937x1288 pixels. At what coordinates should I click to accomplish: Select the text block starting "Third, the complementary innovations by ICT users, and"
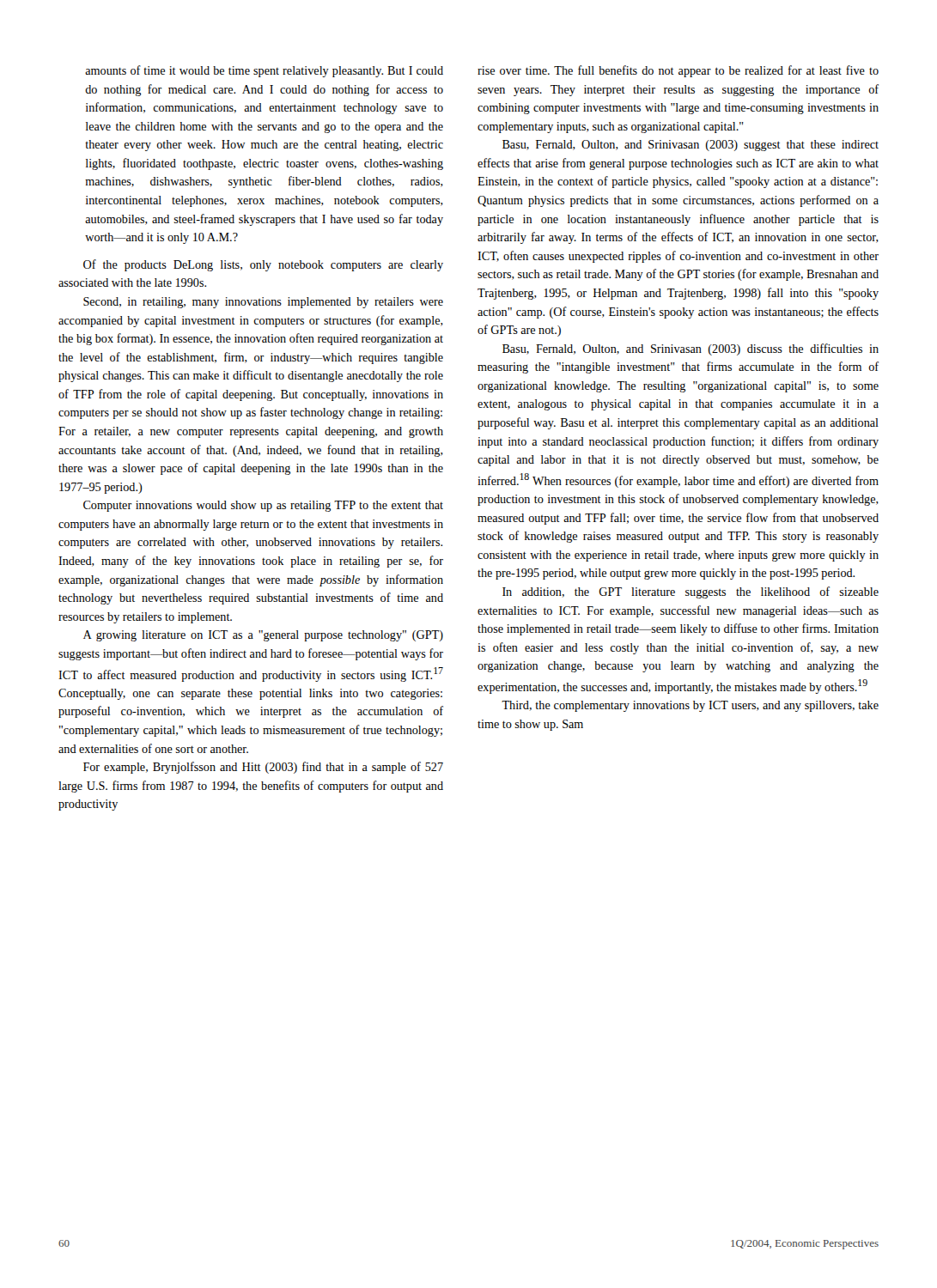click(x=678, y=715)
